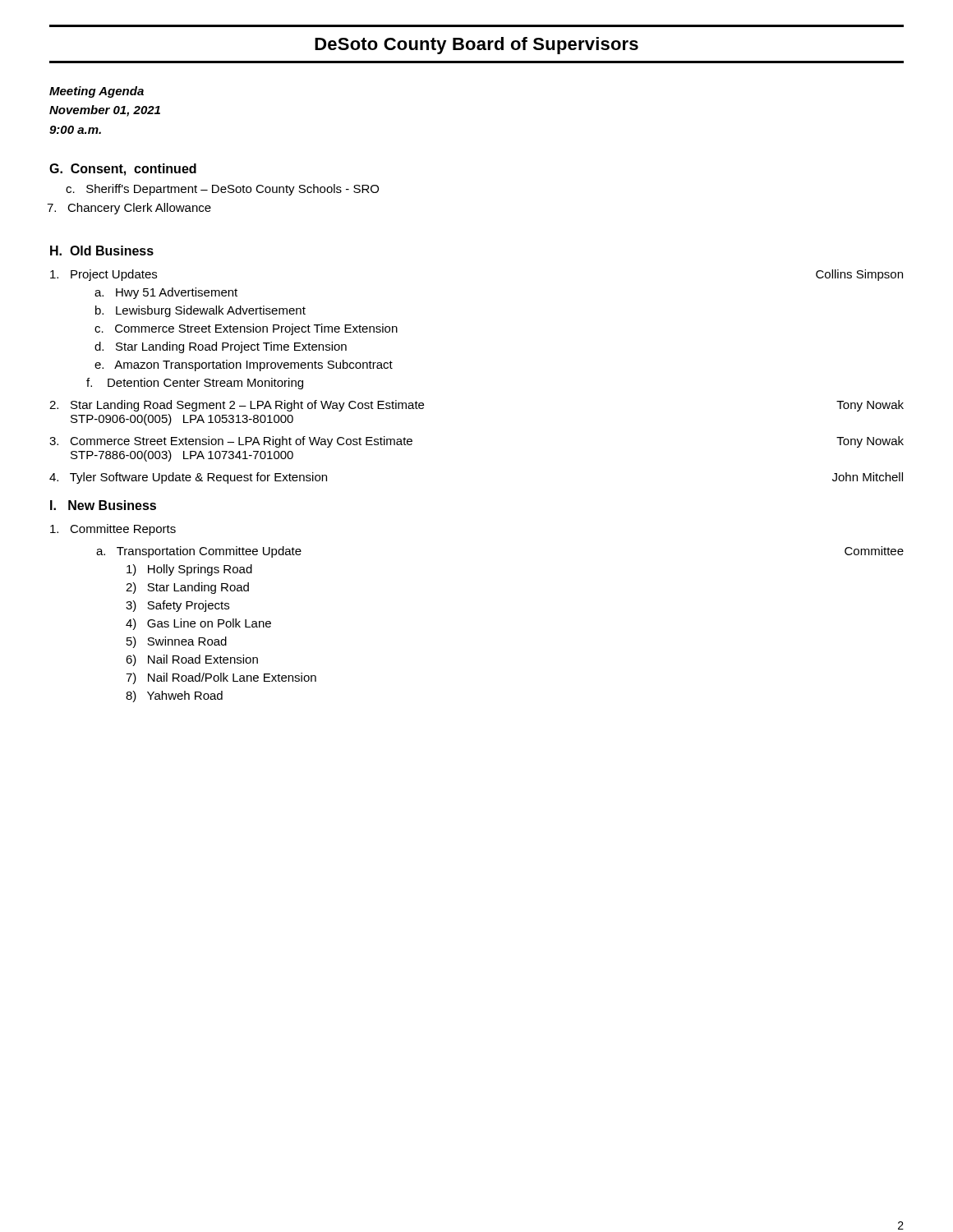This screenshot has width=953, height=1232.
Task: Point to "6) Nail Road Extension"
Action: 192,659
